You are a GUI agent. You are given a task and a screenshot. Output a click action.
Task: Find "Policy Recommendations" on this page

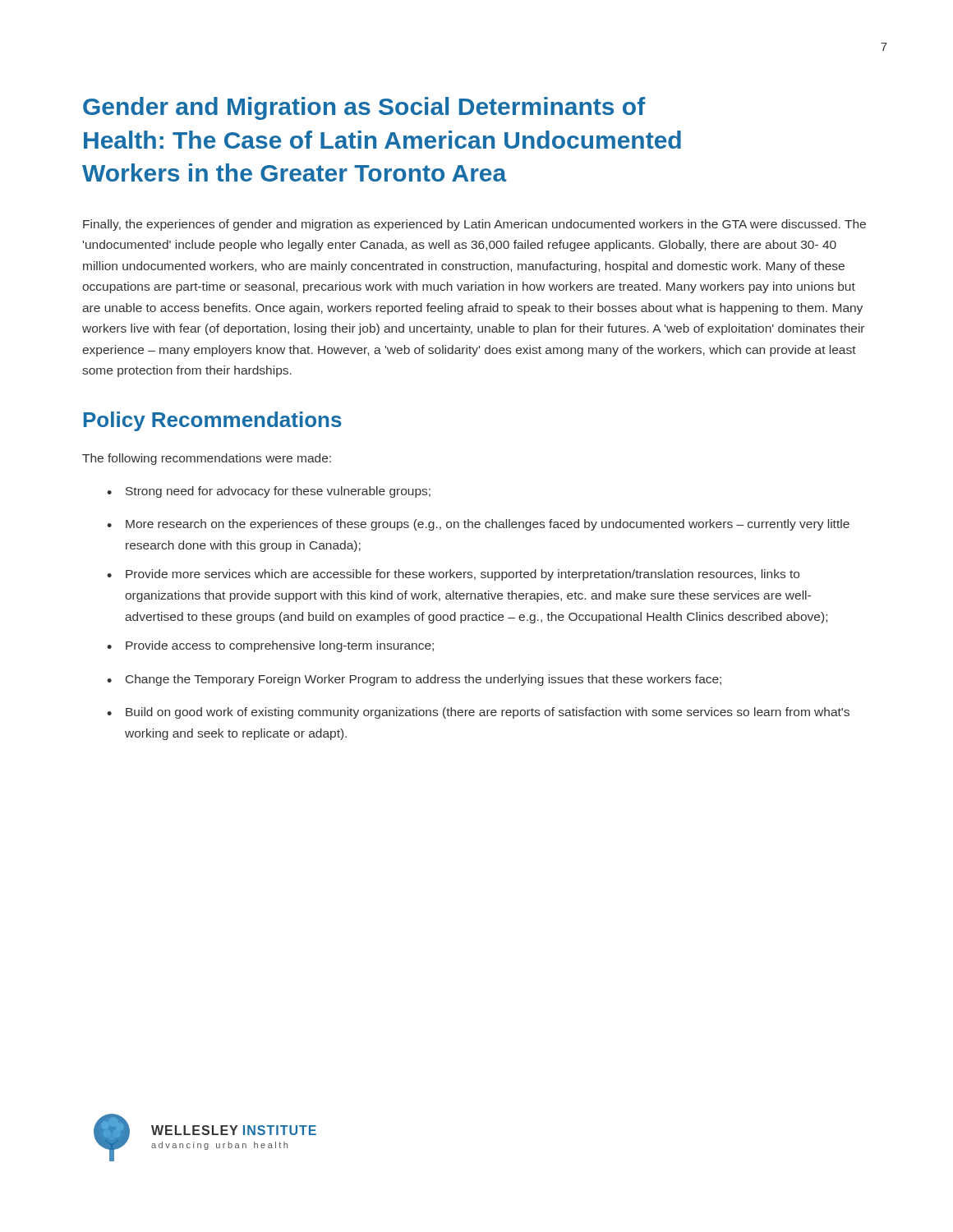tap(212, 420)
